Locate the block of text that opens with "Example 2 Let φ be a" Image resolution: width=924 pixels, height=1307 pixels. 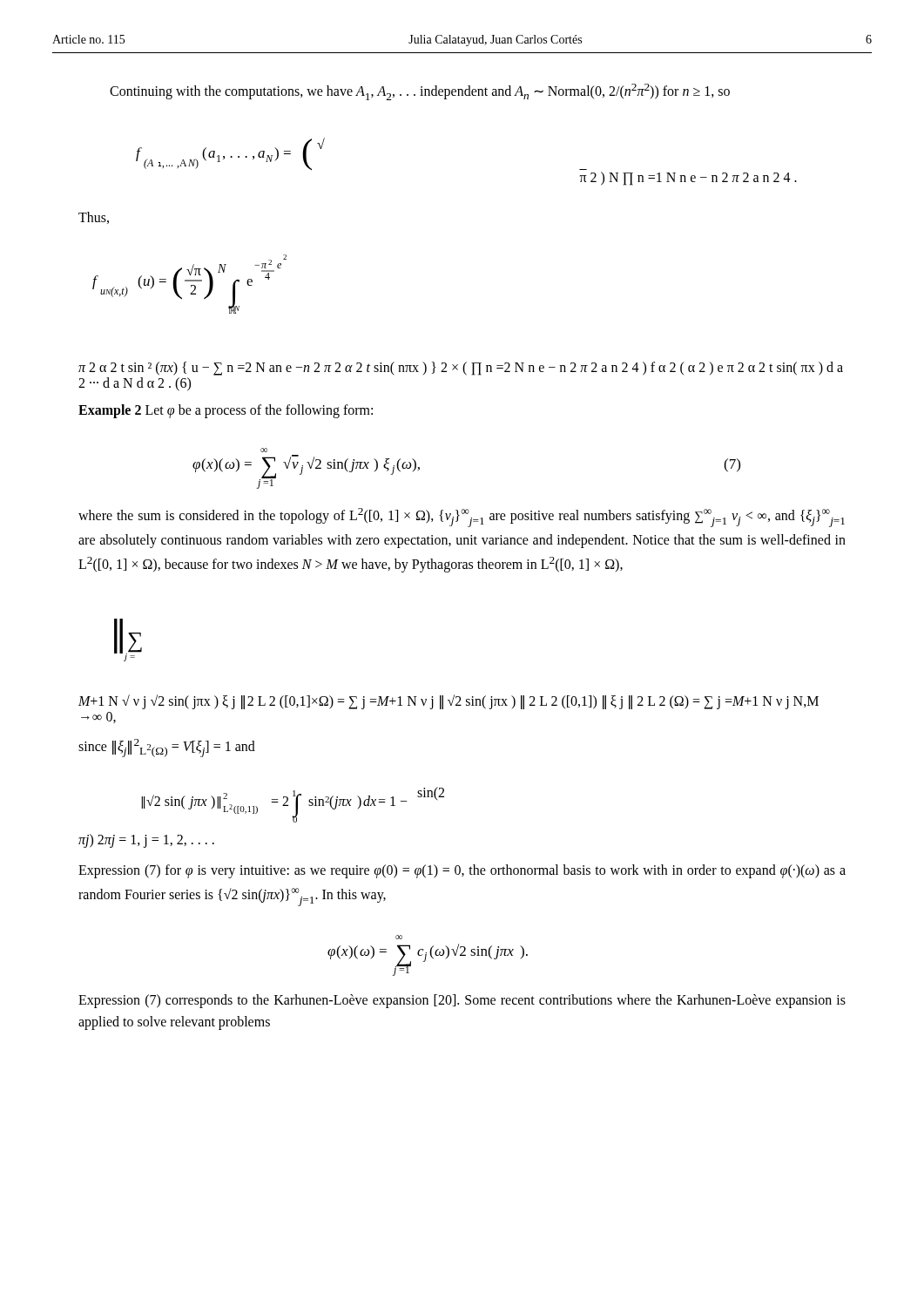click(226, 410)
